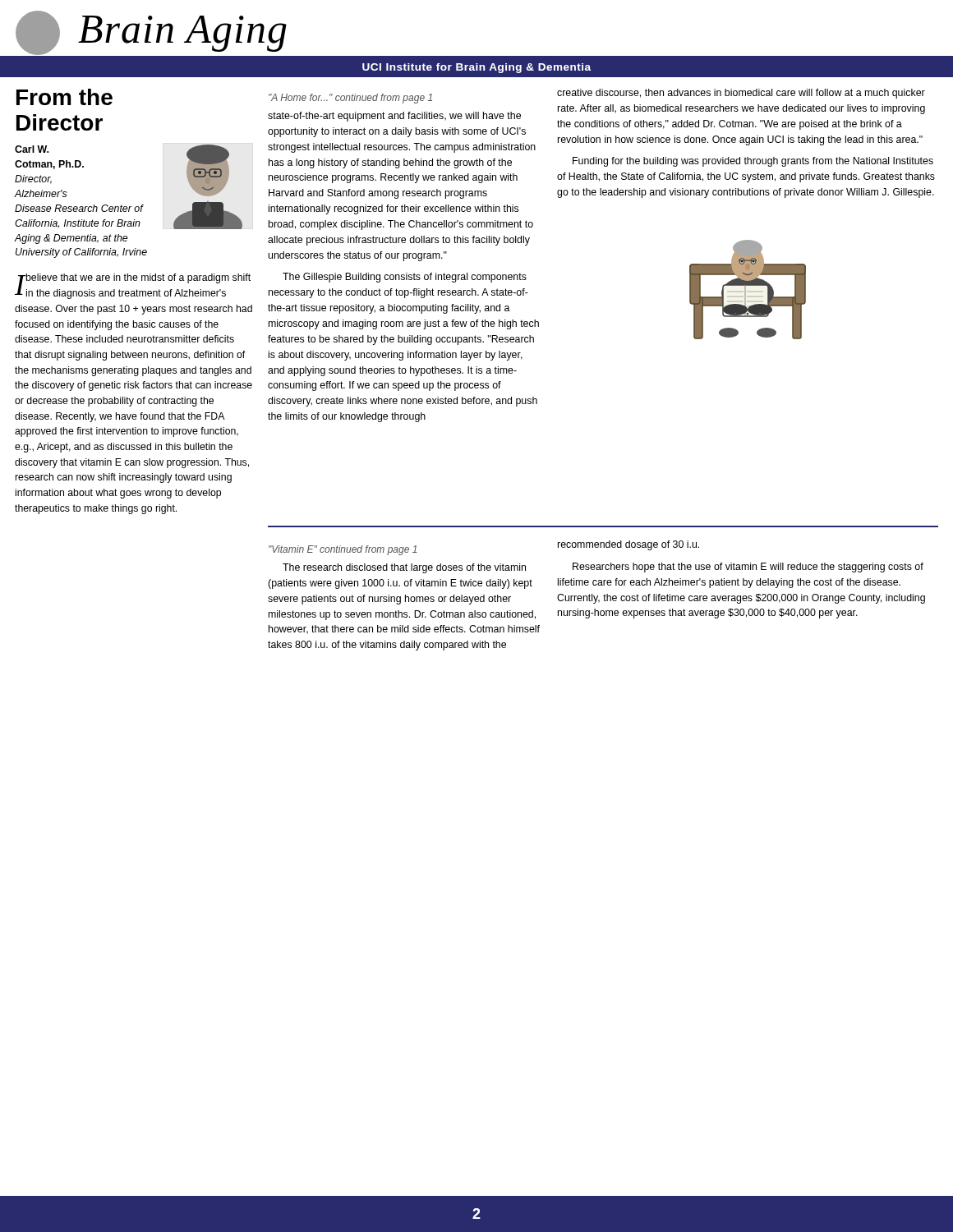Point to the block starting ""A Home for..." continued"
The width and height of the screenshot is (953, 1232).
click(350, 98)
